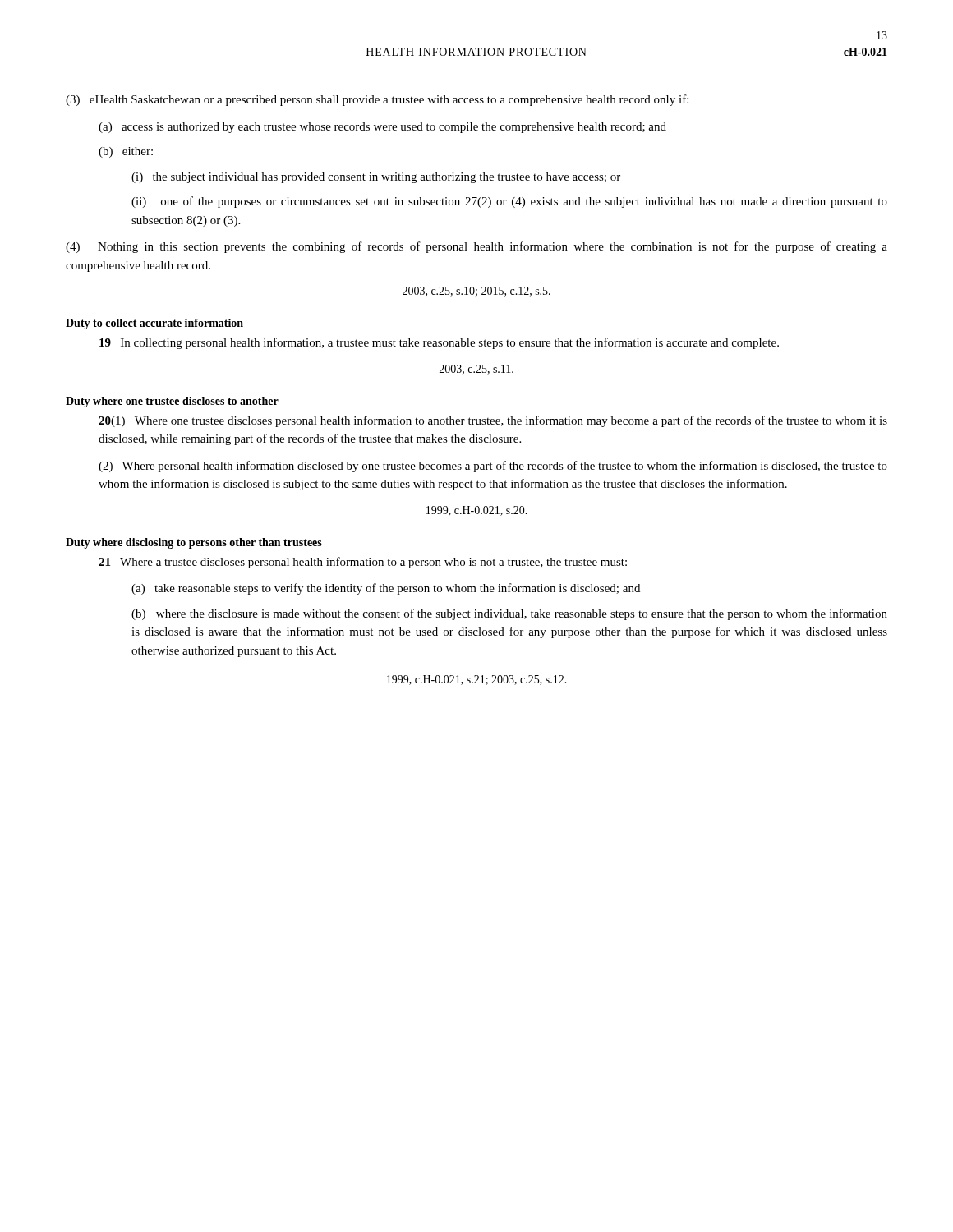953x1232 pixels.
Task: Locate the block of text that opens with "19 In collecting personal health information, a"
Action: click(439, 342)
